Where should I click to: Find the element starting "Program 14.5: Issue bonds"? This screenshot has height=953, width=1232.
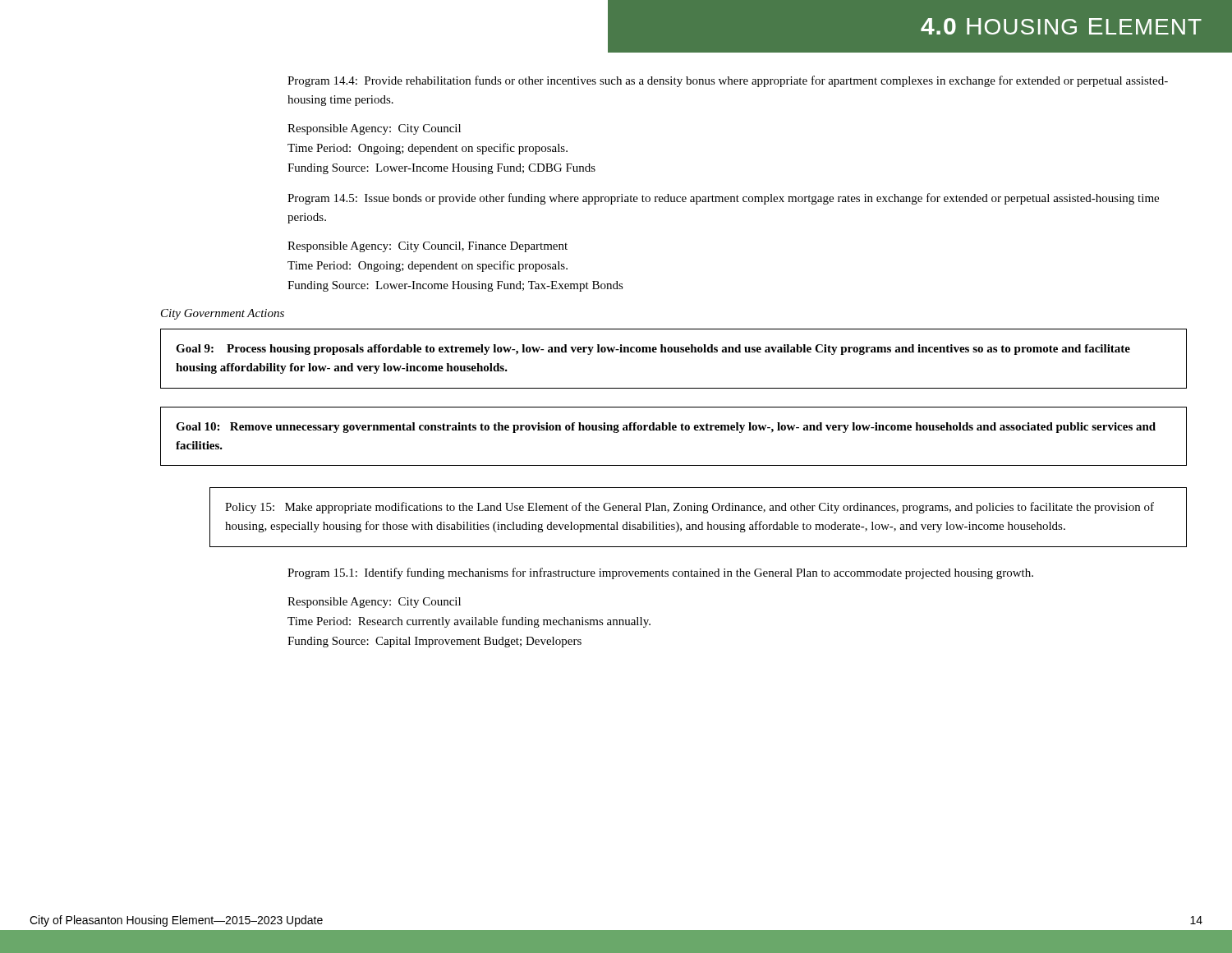click(x=723, y=207)
